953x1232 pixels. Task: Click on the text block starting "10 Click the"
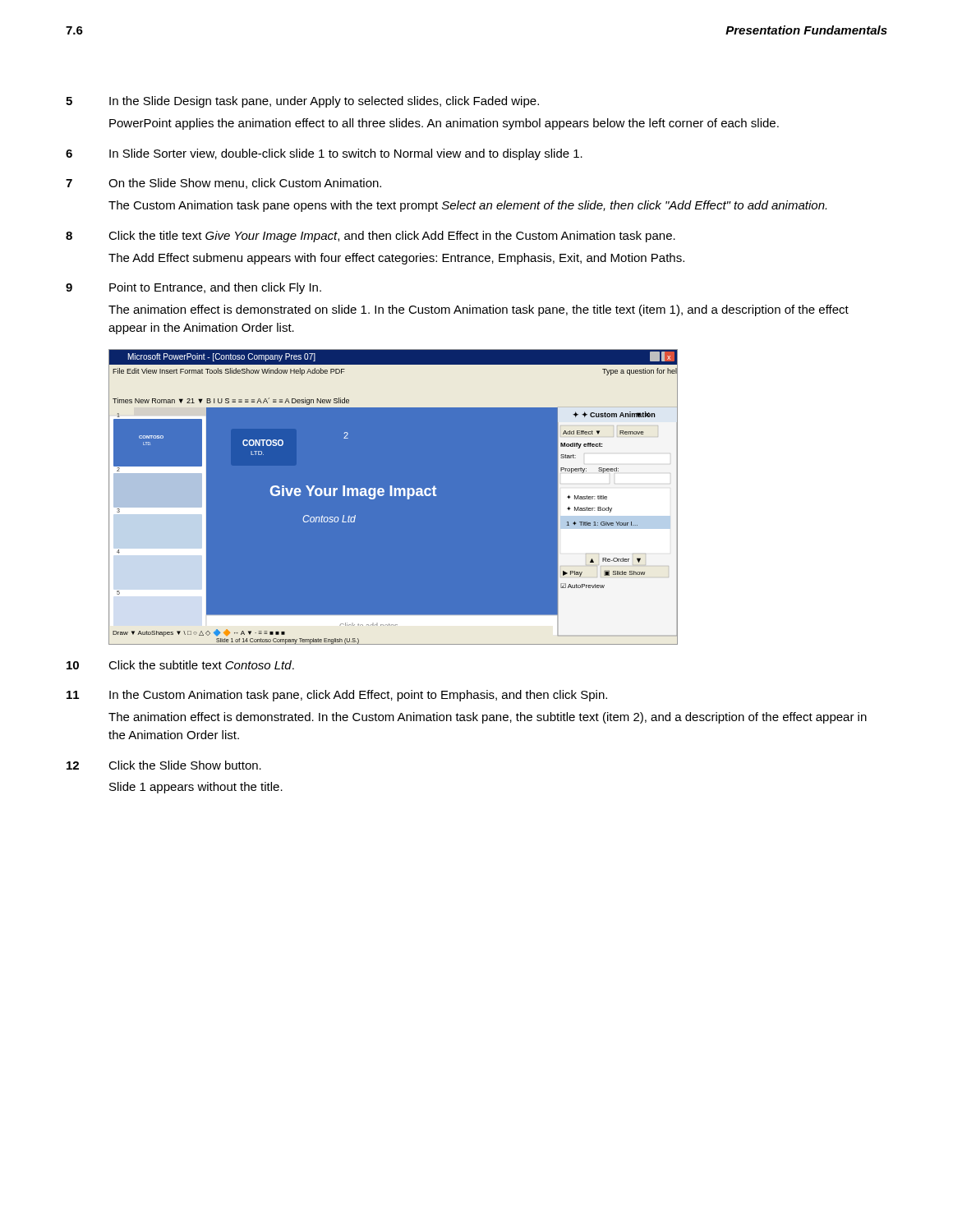point(180,665)
